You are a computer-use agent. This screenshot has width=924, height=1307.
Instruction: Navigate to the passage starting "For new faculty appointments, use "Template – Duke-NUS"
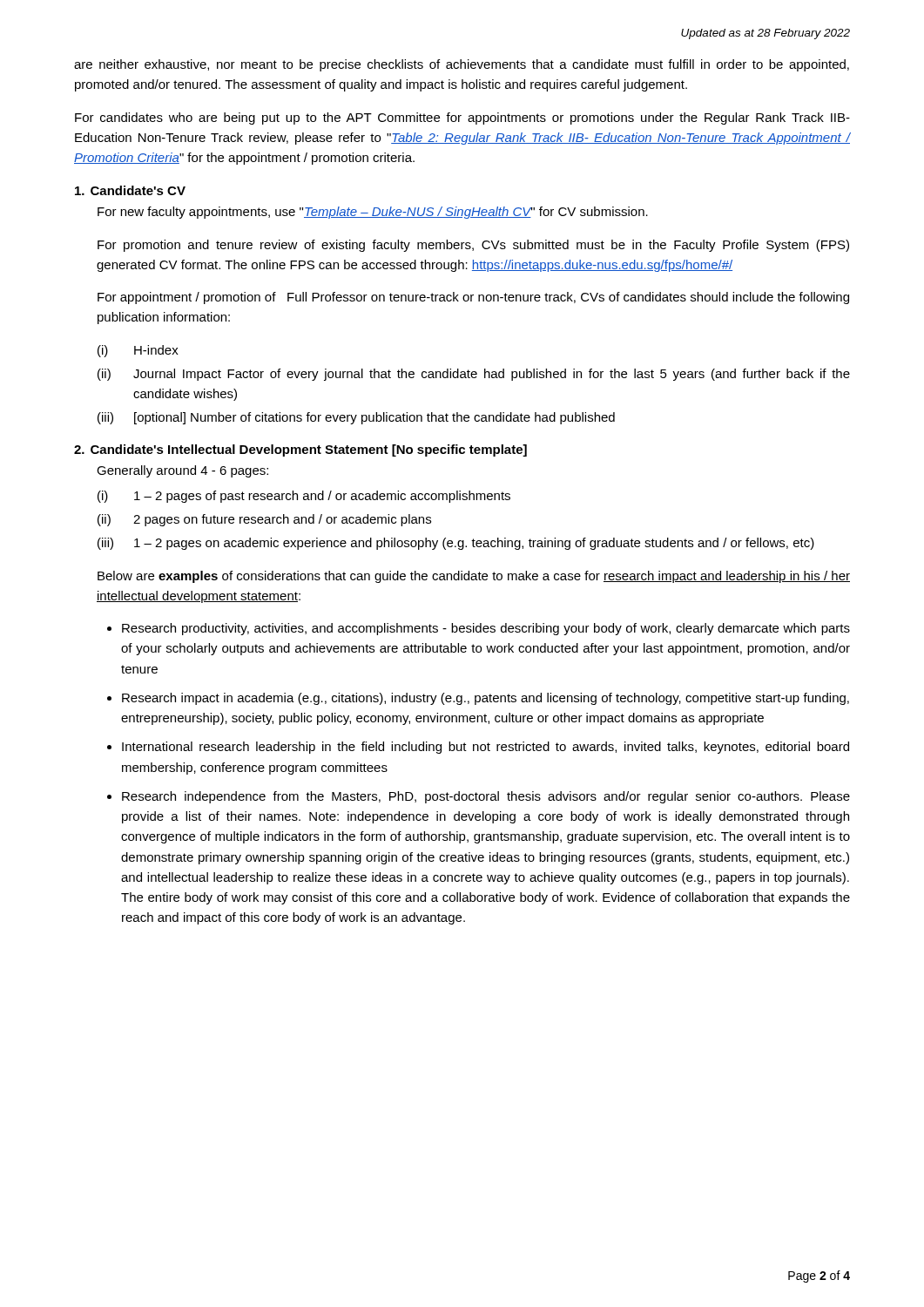tap(473, 212)
